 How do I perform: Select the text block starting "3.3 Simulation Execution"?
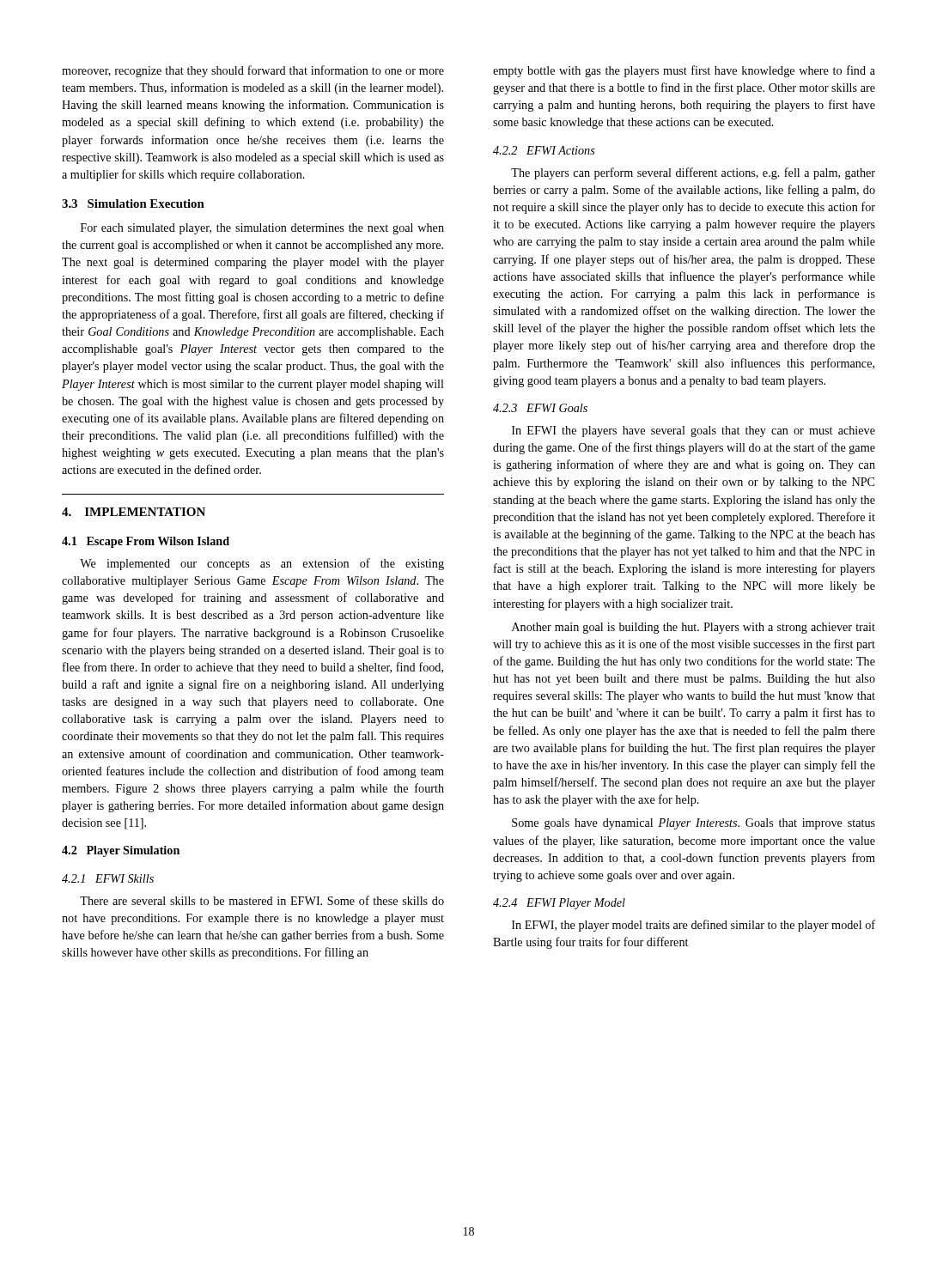pos(133,204)
